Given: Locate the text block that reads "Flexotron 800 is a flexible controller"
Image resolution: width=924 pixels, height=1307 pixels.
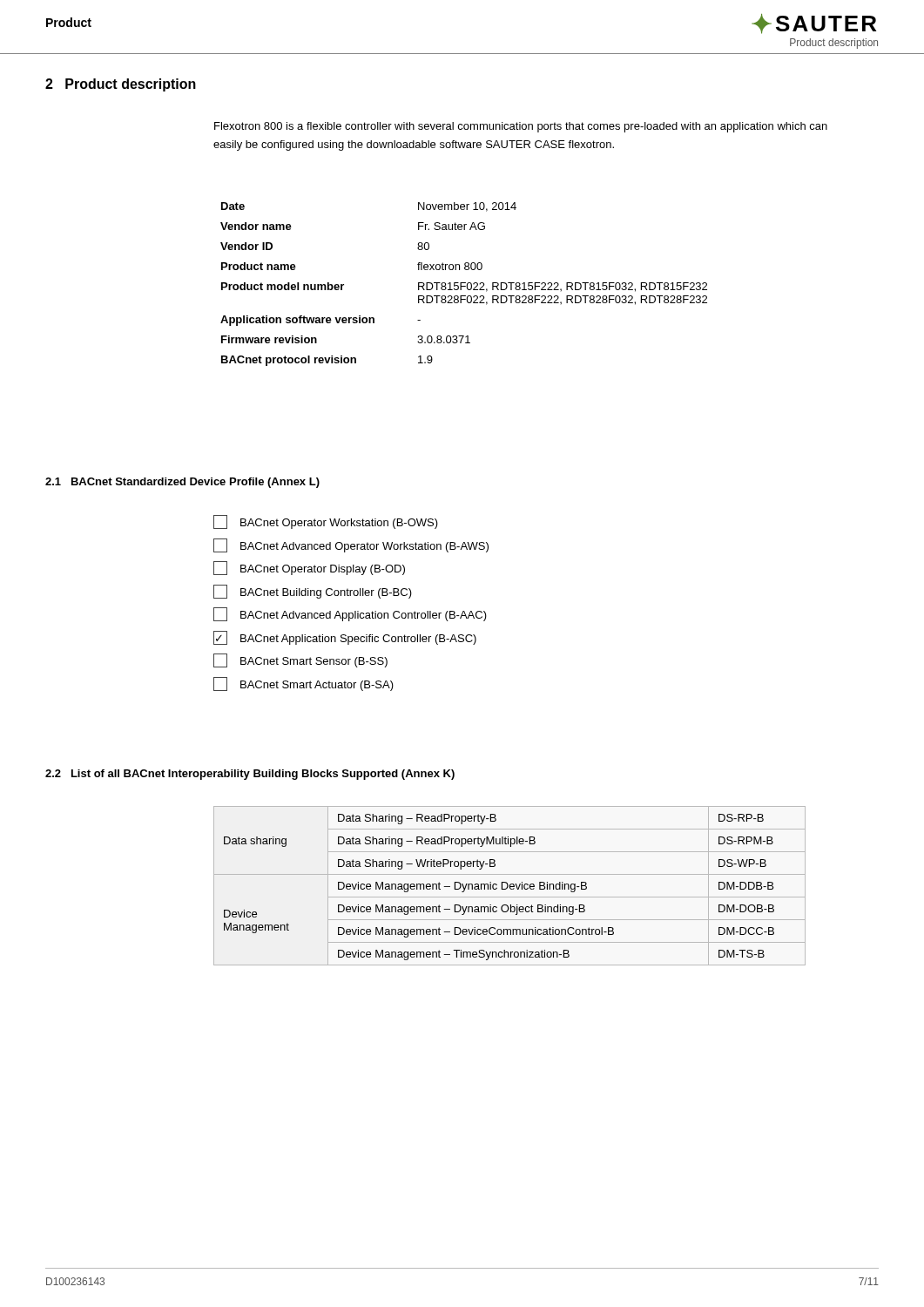Looking at the screenshot, I should pos(520,135).
